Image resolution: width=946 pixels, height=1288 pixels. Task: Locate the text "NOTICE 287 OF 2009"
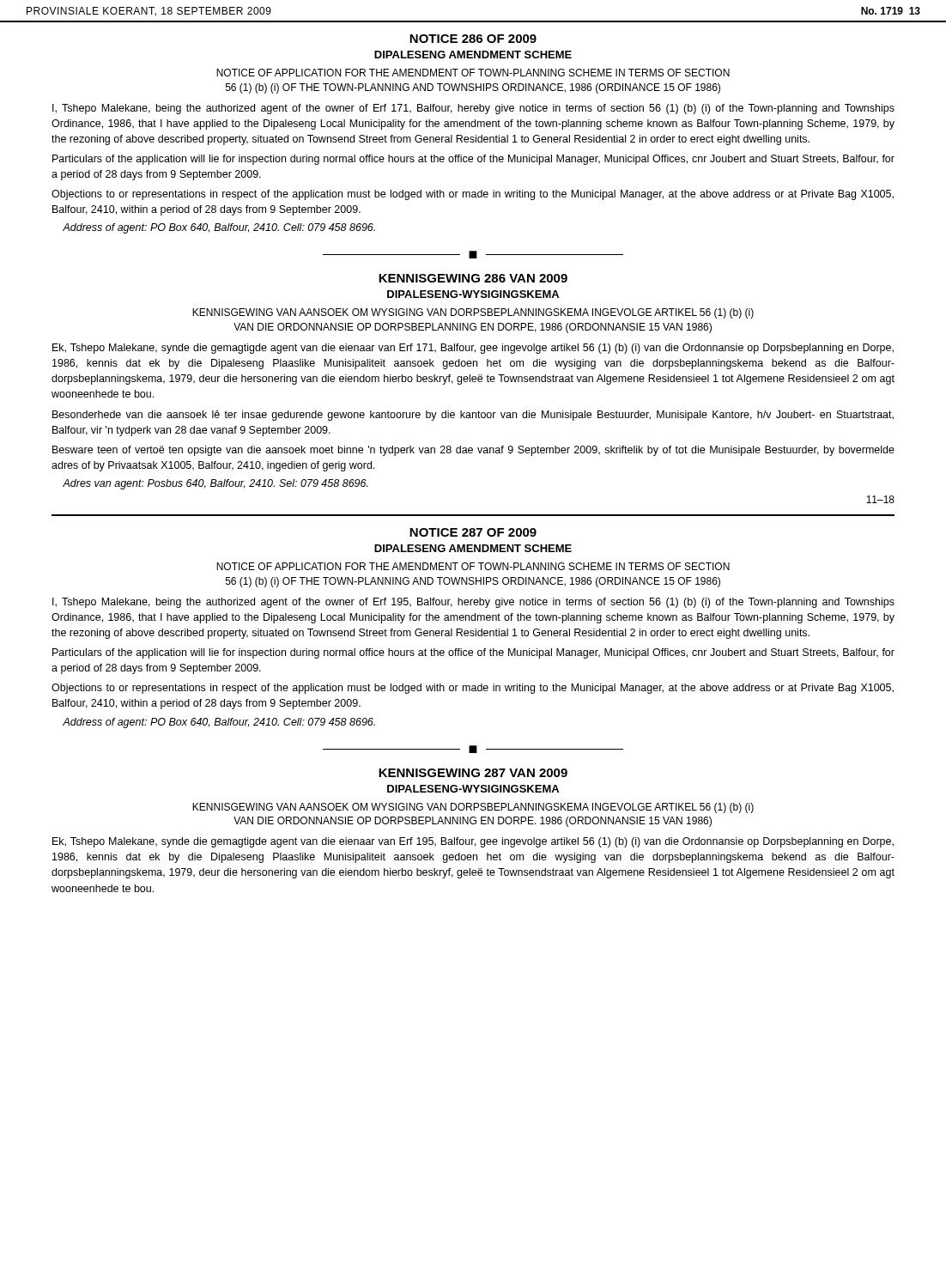coord(473,532)
